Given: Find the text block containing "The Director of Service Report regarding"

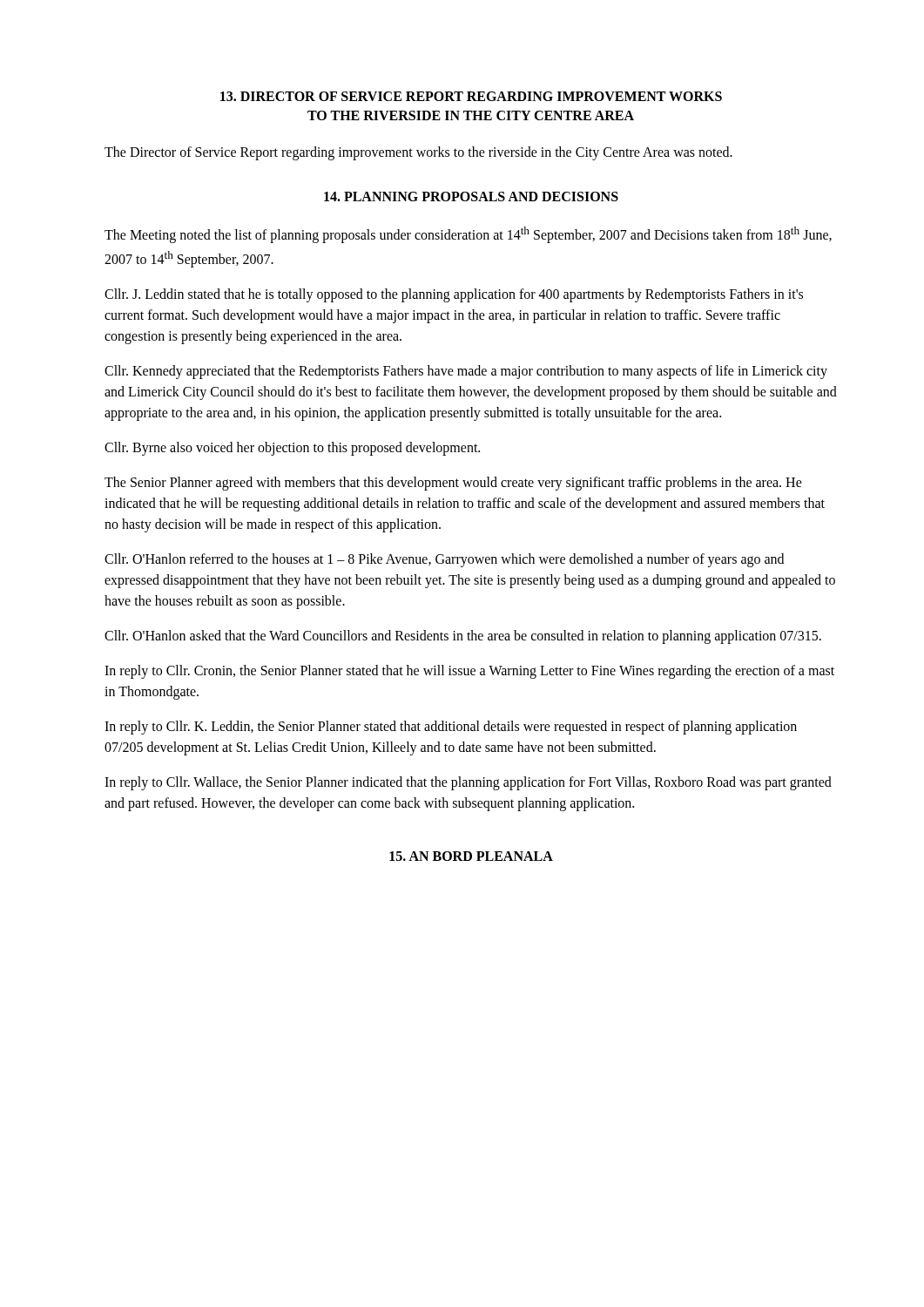Looking at the screenshot, I should [419, 152].
